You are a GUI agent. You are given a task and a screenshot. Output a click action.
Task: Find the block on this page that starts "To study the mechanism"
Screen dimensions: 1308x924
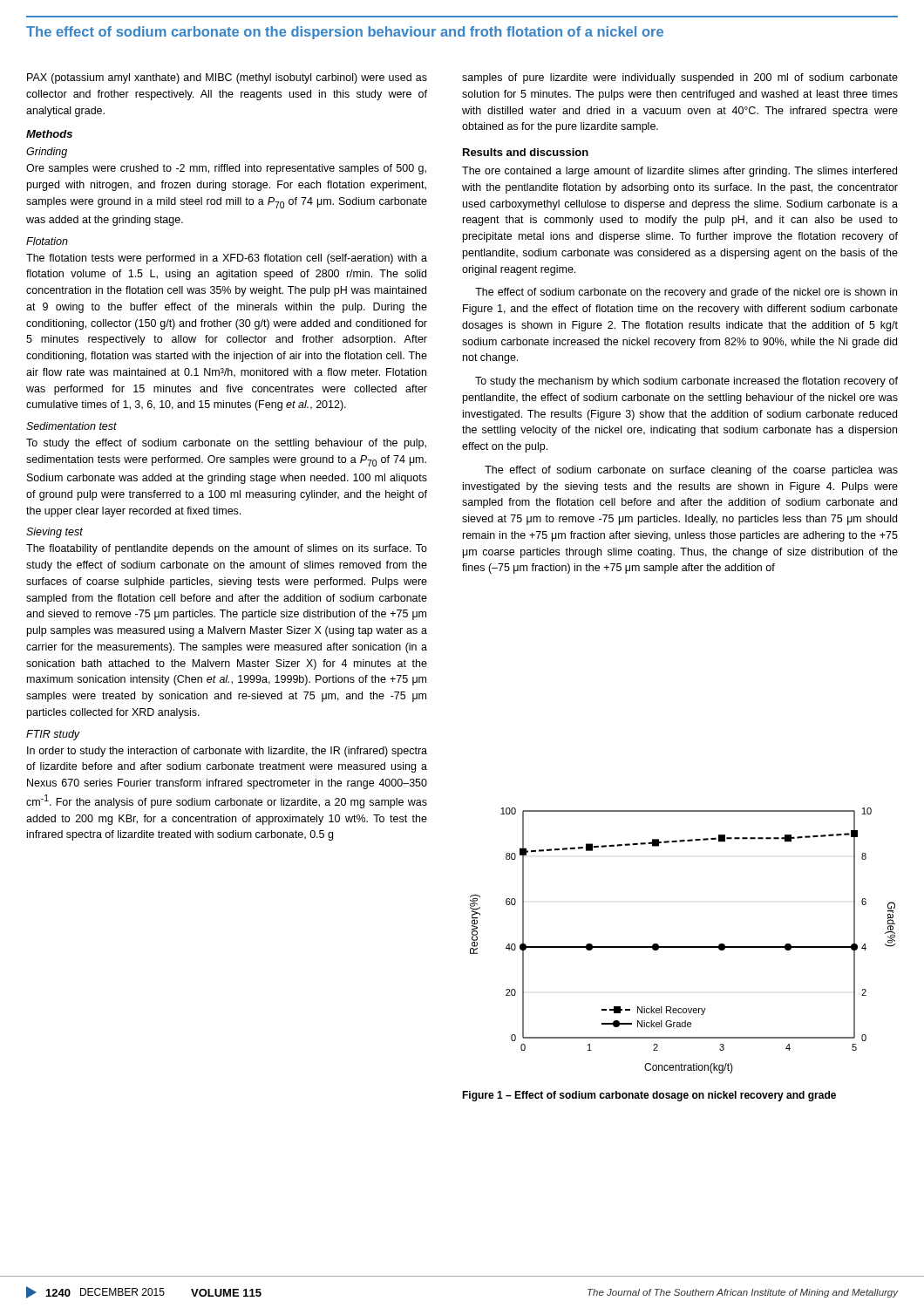[x=680, y=414]
